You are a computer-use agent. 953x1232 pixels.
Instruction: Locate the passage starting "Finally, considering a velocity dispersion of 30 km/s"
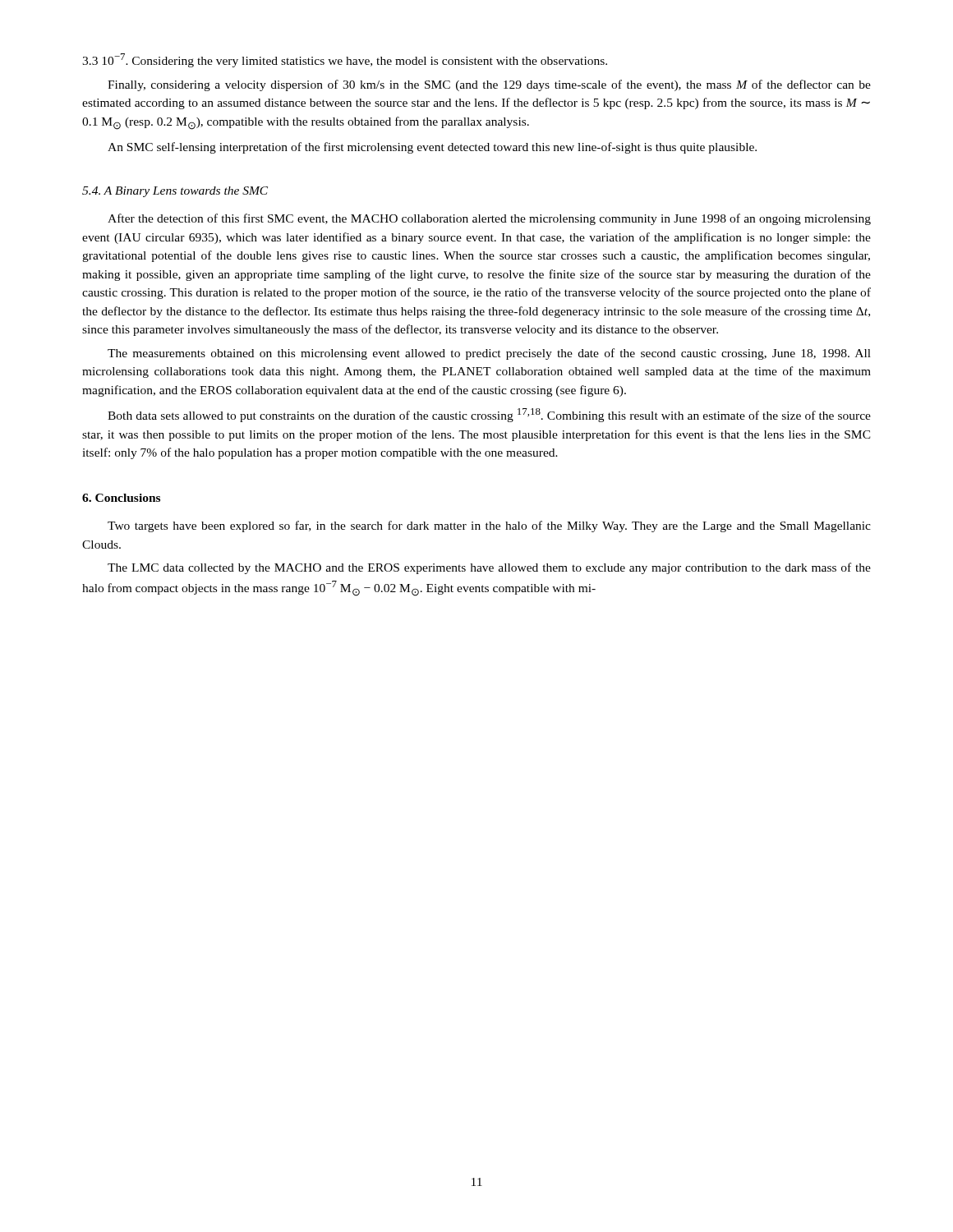(x=476, y=104)
